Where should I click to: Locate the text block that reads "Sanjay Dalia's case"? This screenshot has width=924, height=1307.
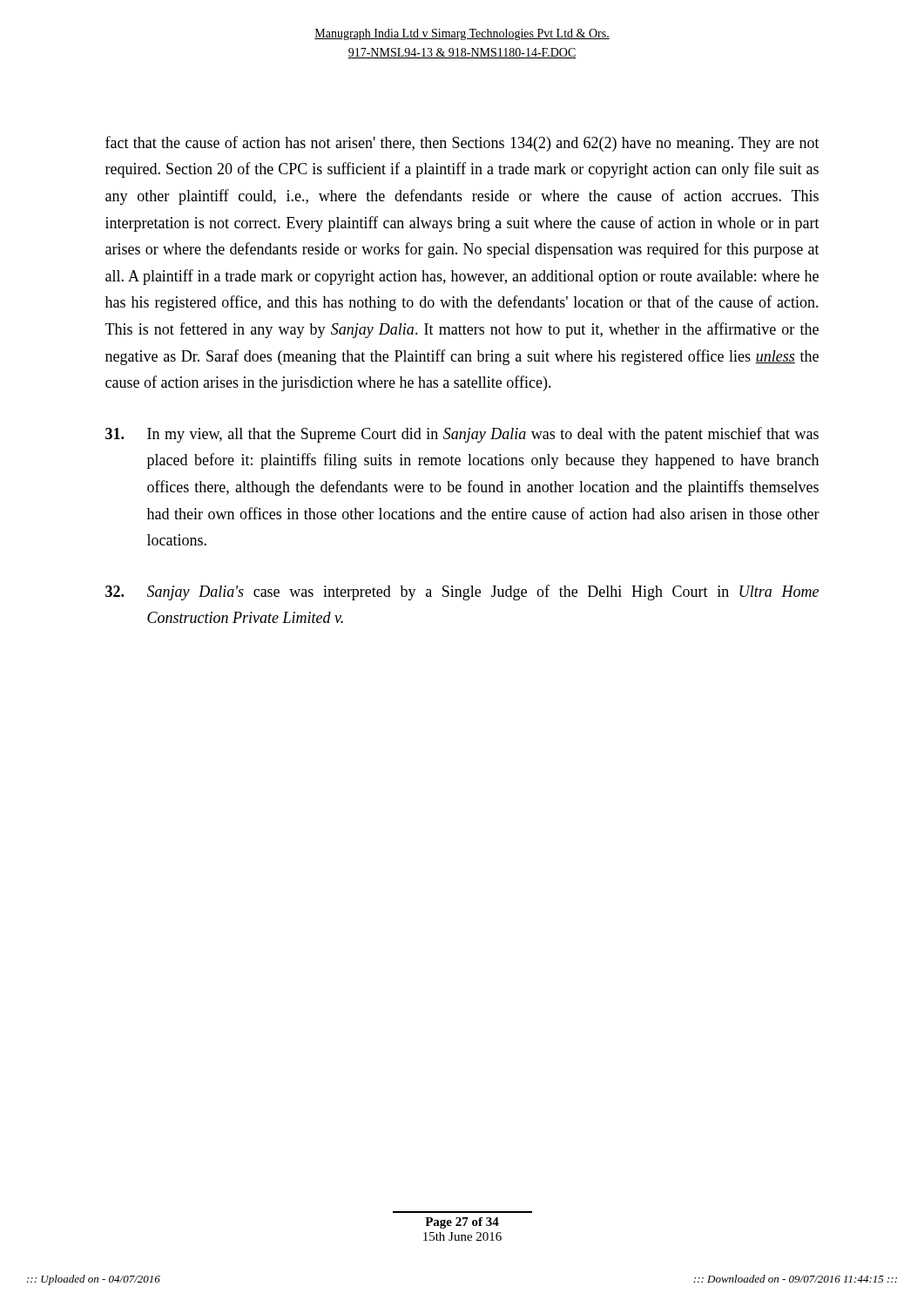(462, 605)
